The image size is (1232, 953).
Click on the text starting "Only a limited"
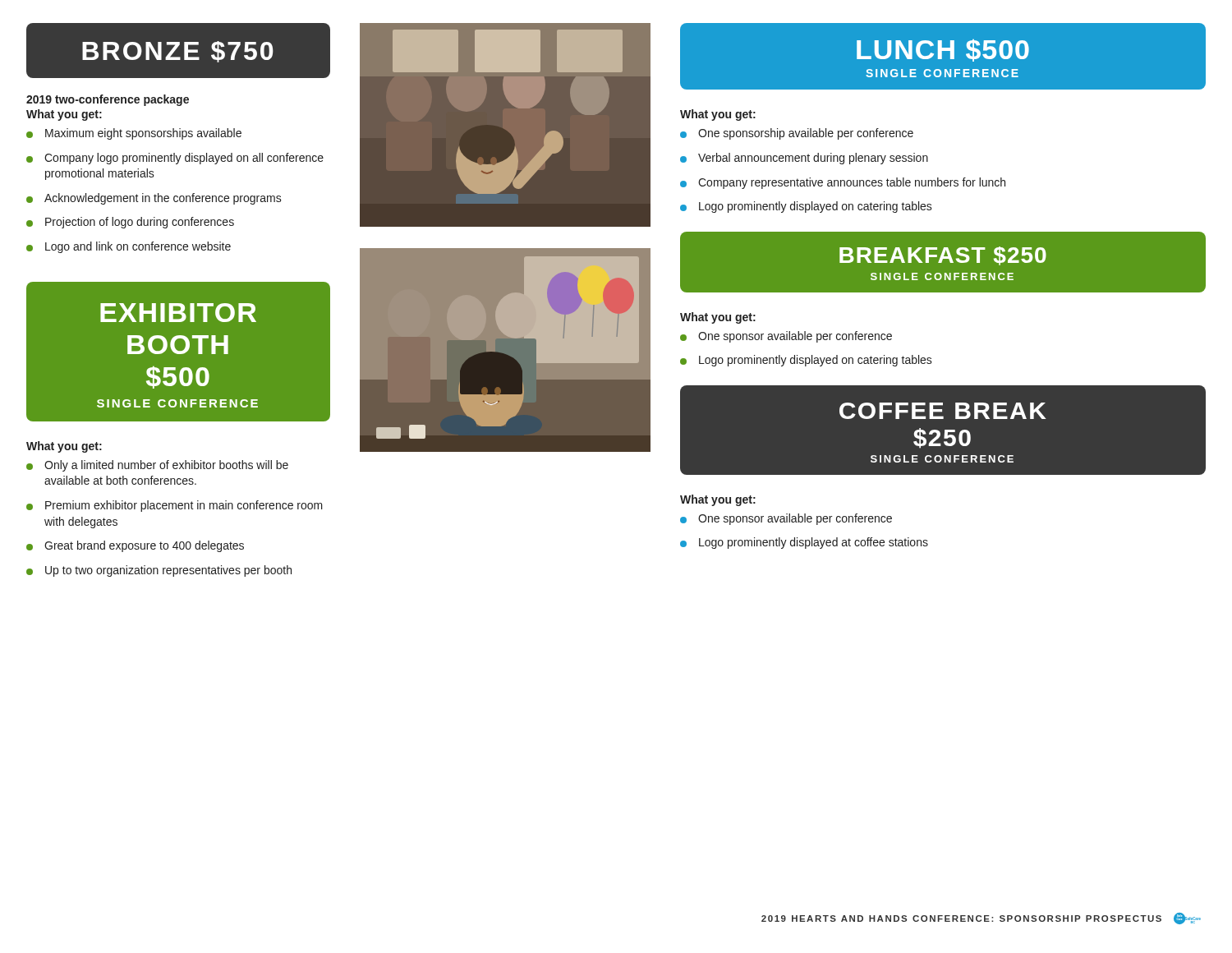pyautogui.click(x=178, y=474)
